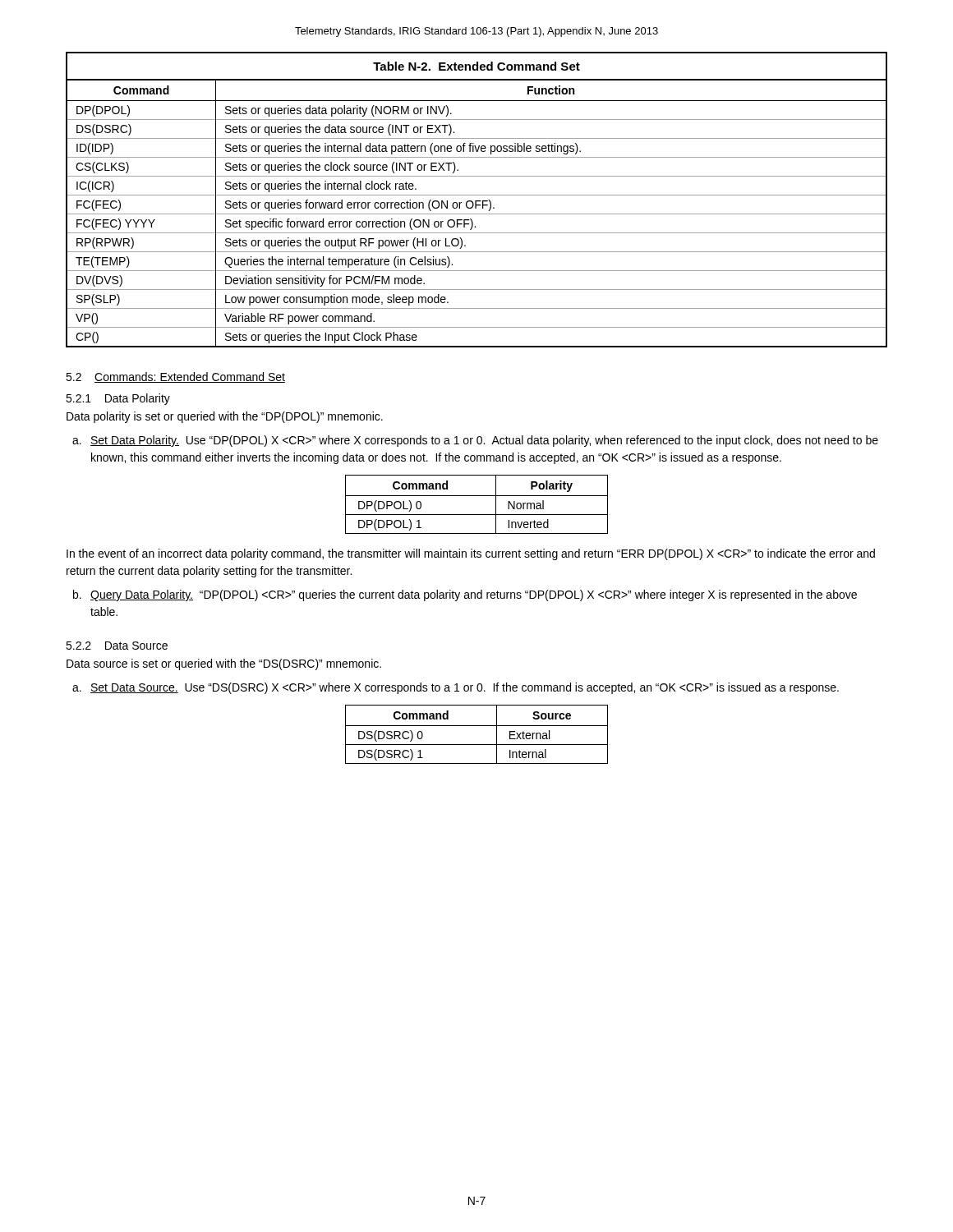Navigate to the block starting "Data polarity is set or"
This screenshot has width=953, height=1232.
tap(225, 416)
